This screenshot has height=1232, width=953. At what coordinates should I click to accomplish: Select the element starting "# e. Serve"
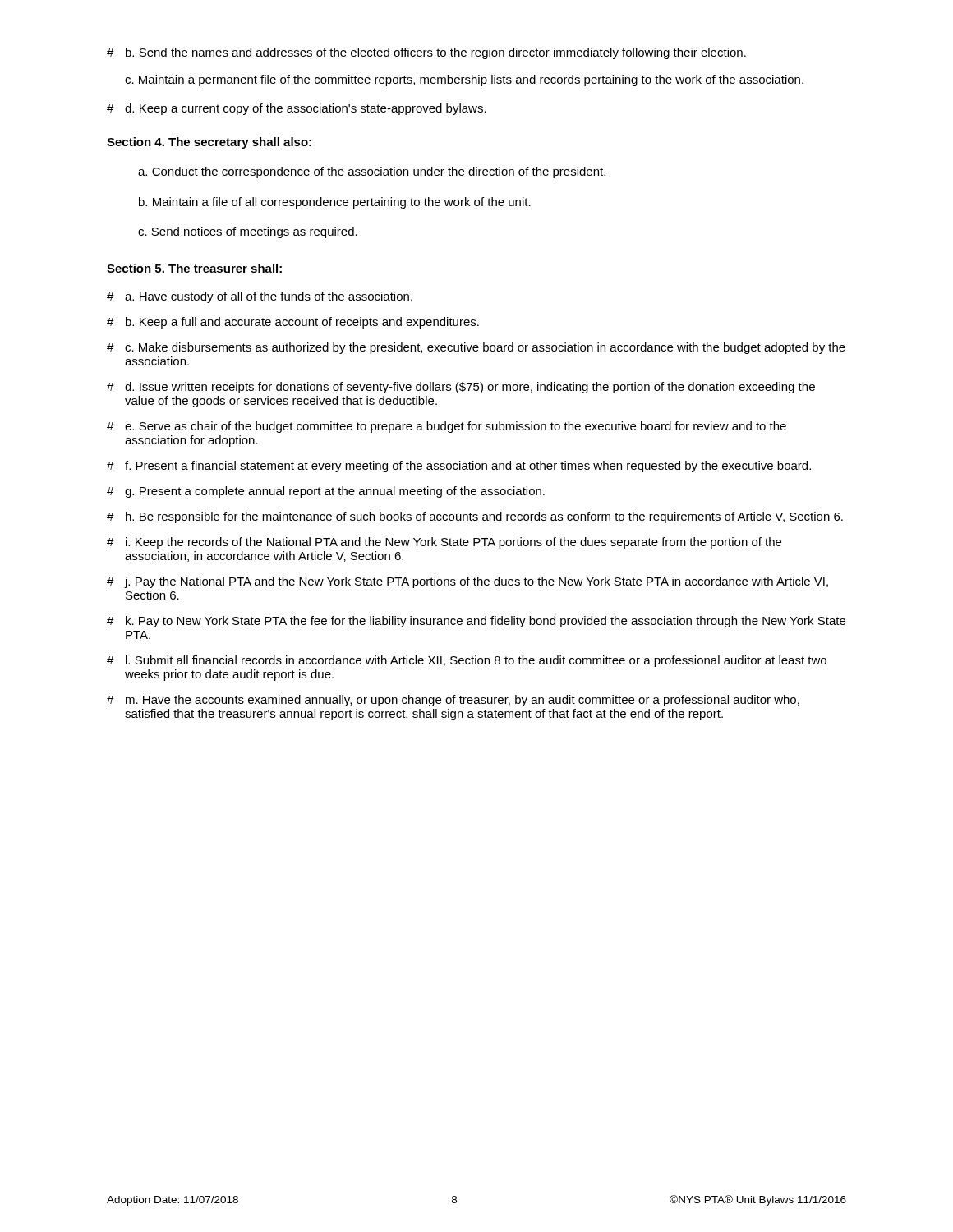pos(476,433)
